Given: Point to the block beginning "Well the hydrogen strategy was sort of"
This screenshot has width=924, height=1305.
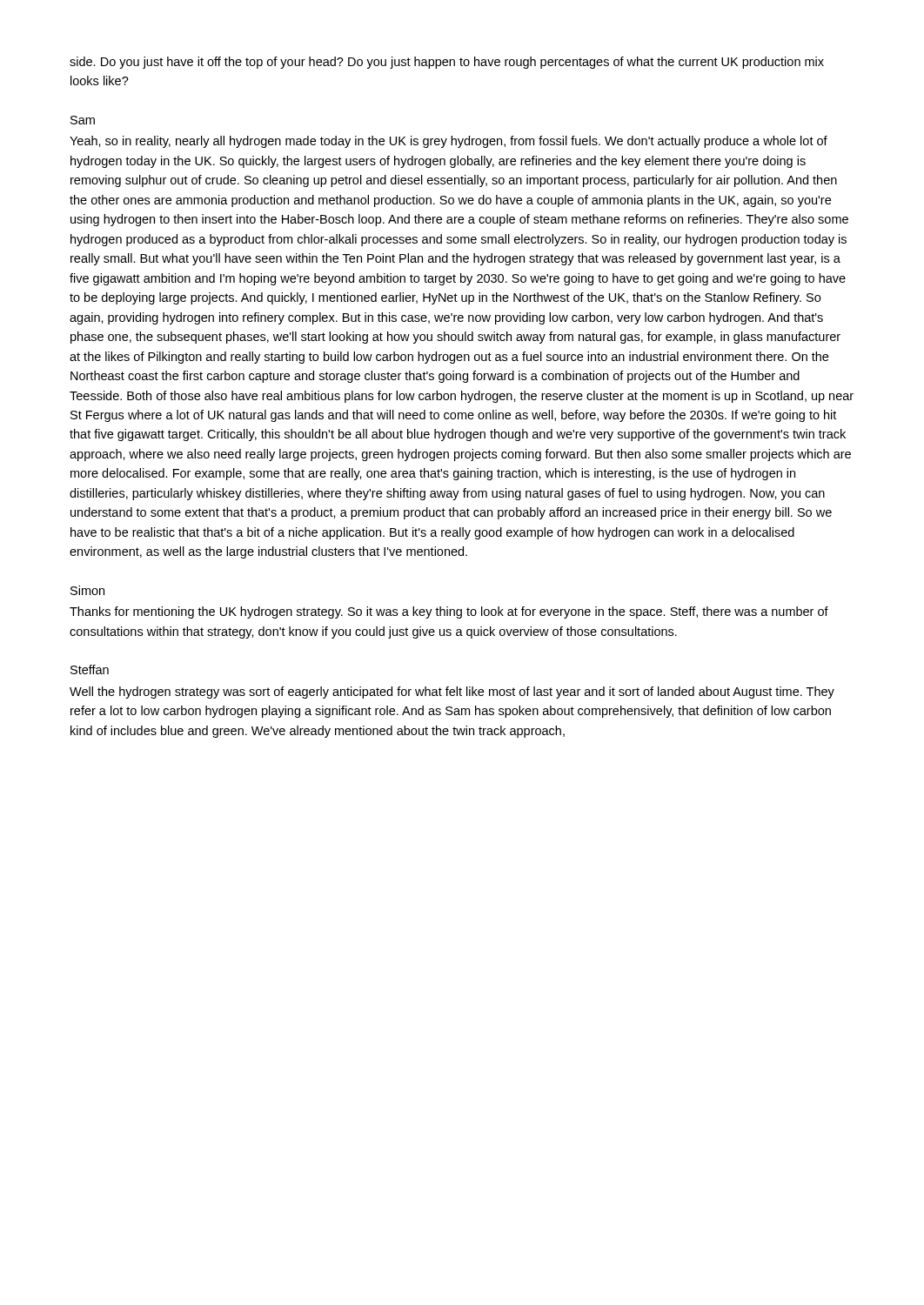Looking at the screenshot, I should coord(462,711).
